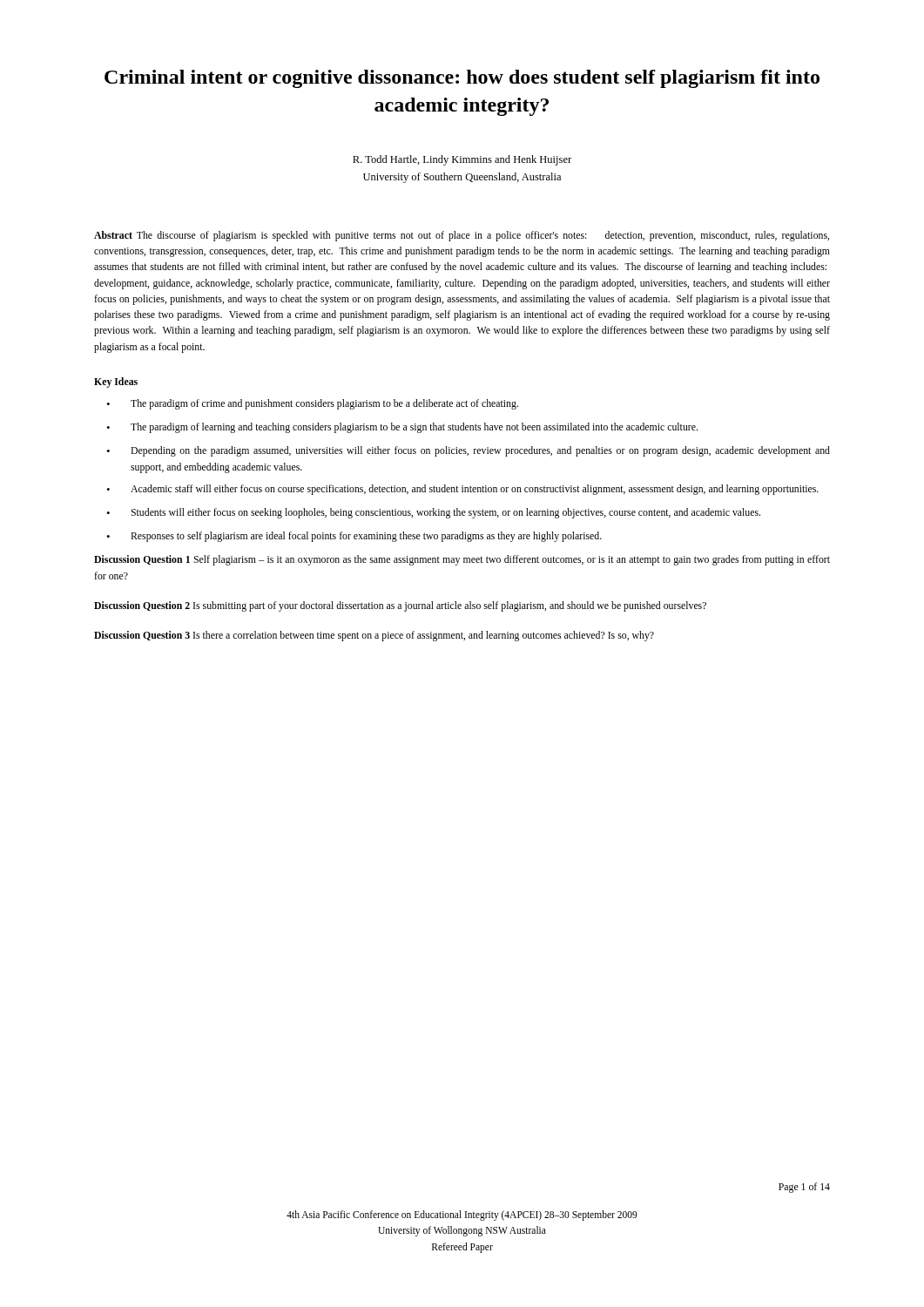Click on the list item containing "Academic staff will either"
This screenshot has width=924, height=1307.
(x=475, y=489)
